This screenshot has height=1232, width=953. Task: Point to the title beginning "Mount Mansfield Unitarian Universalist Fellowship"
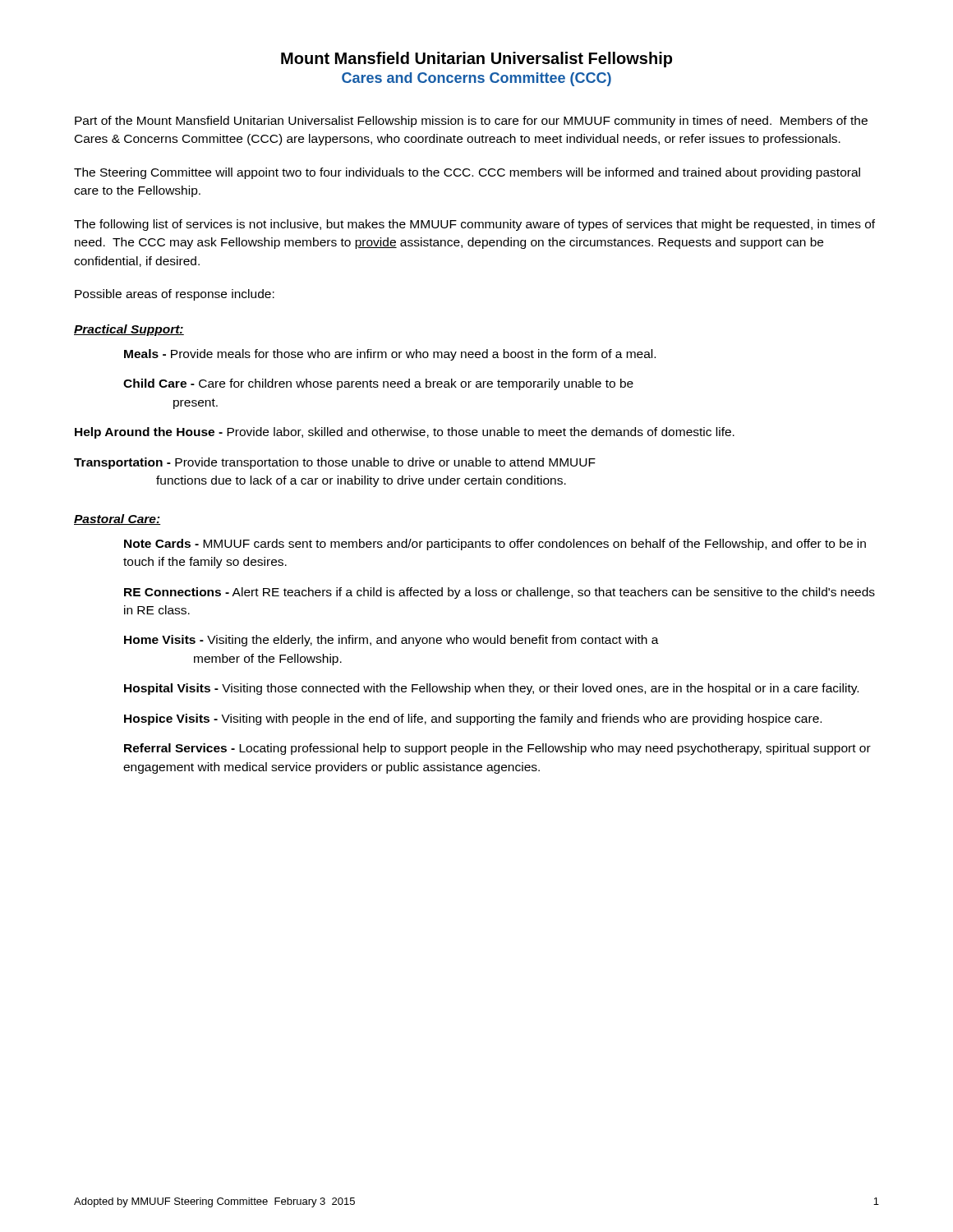pyautogui.click(x=476, y=68)
